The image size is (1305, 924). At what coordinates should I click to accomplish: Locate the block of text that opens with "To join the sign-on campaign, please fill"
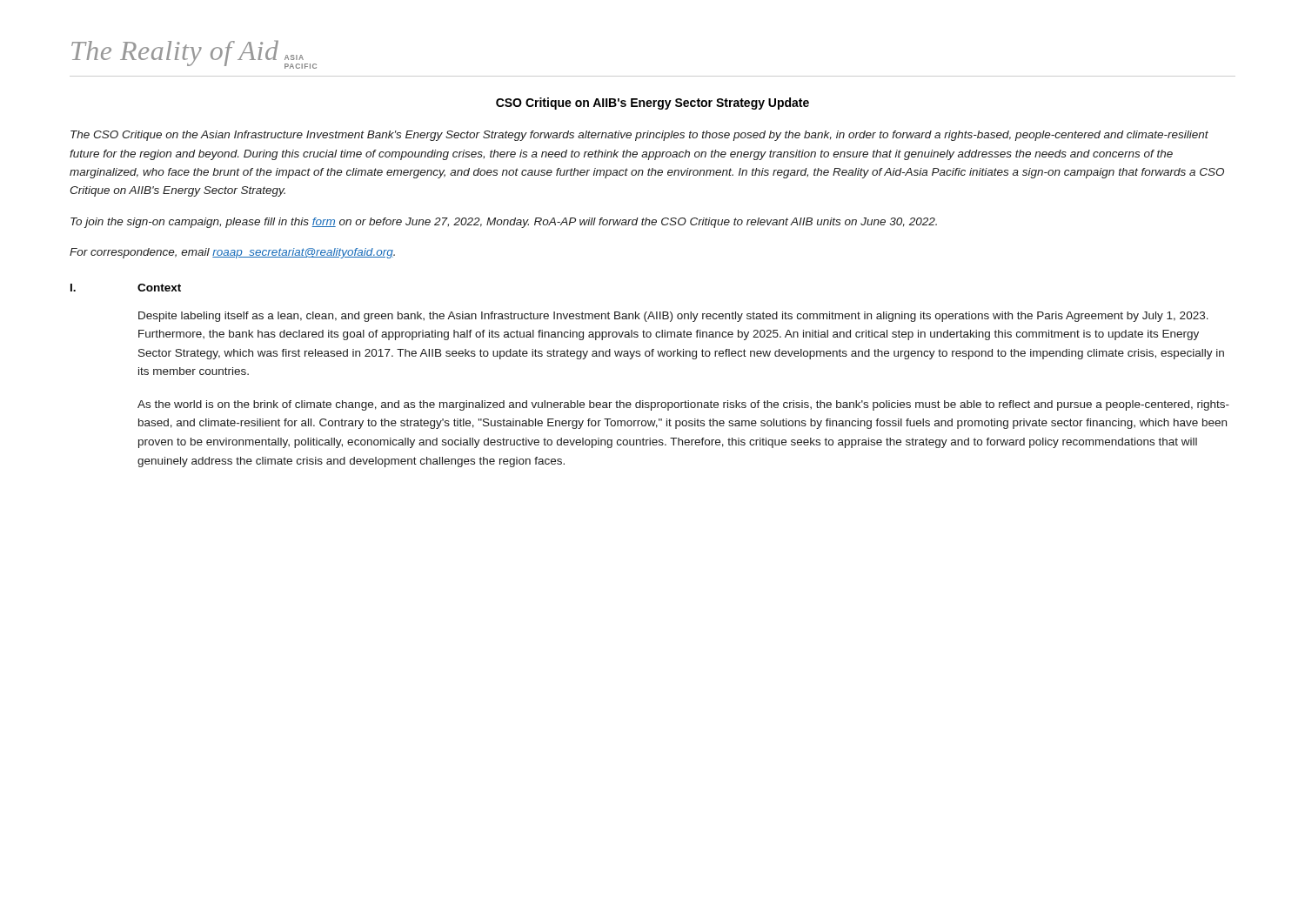pos(504,222)
